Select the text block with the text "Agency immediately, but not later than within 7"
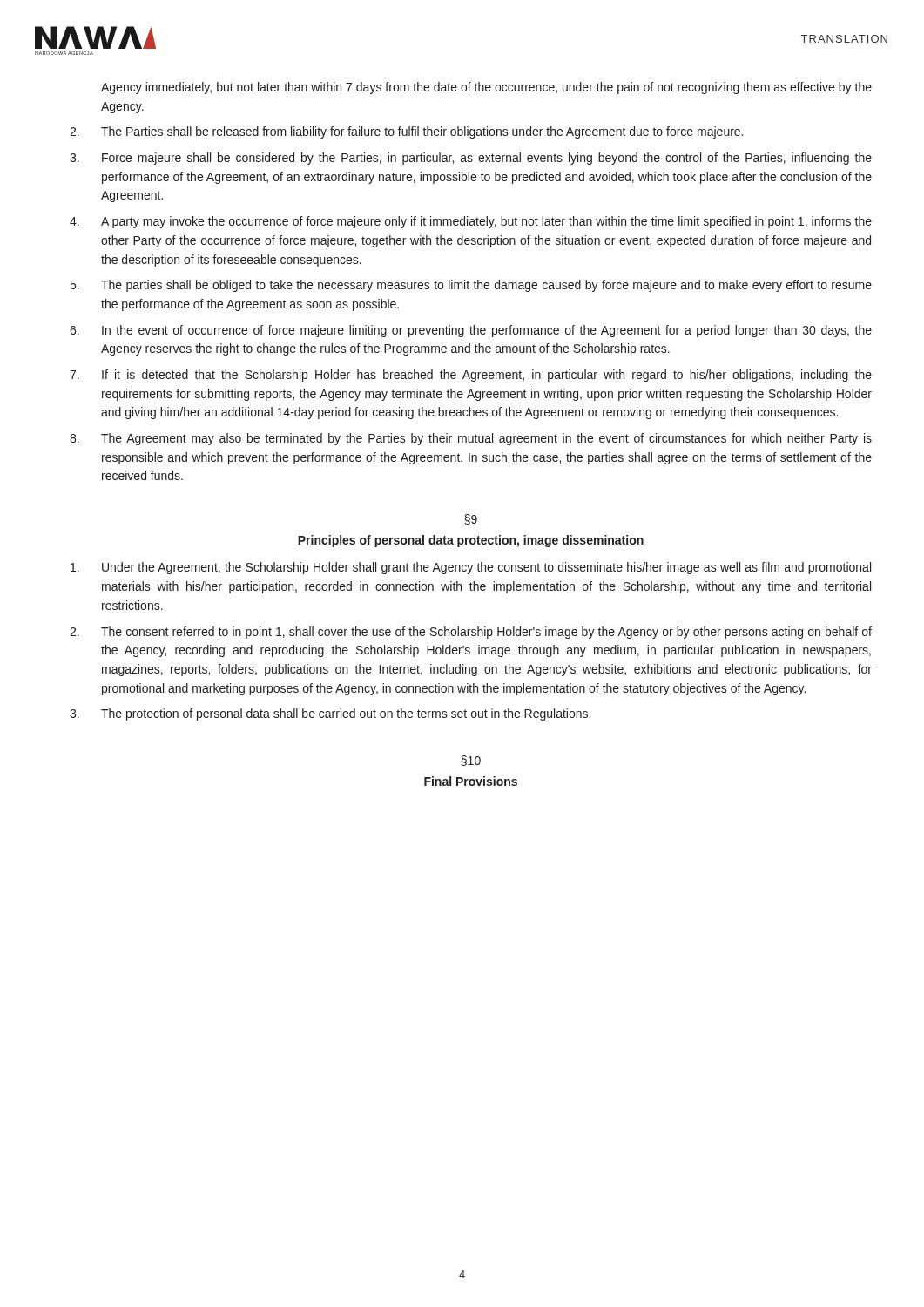The width and height of the screenshot is (924, 1307). tap(486, 97)
